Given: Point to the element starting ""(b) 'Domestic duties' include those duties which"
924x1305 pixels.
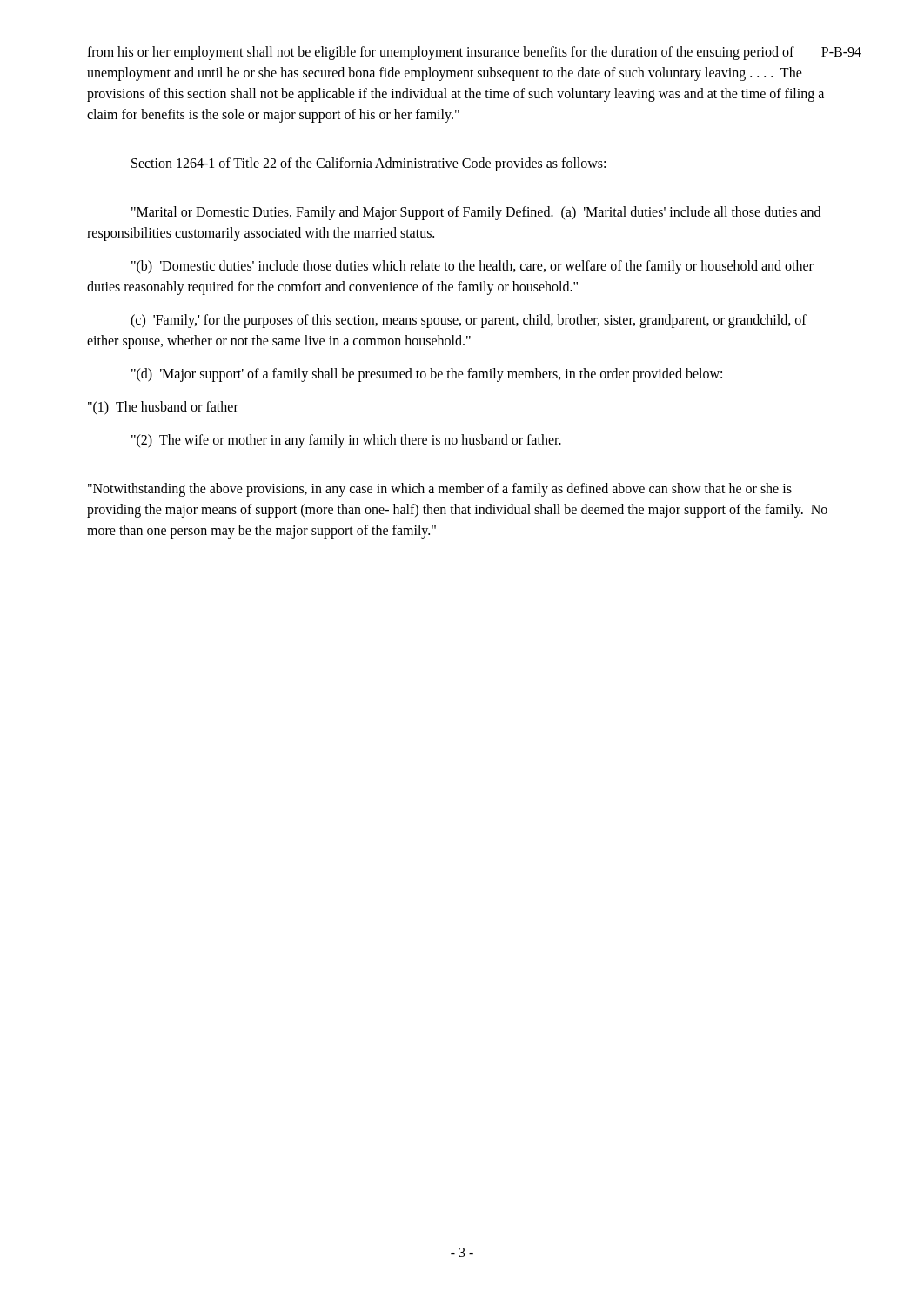Looking at the screenshot, I should coord(462,277).
